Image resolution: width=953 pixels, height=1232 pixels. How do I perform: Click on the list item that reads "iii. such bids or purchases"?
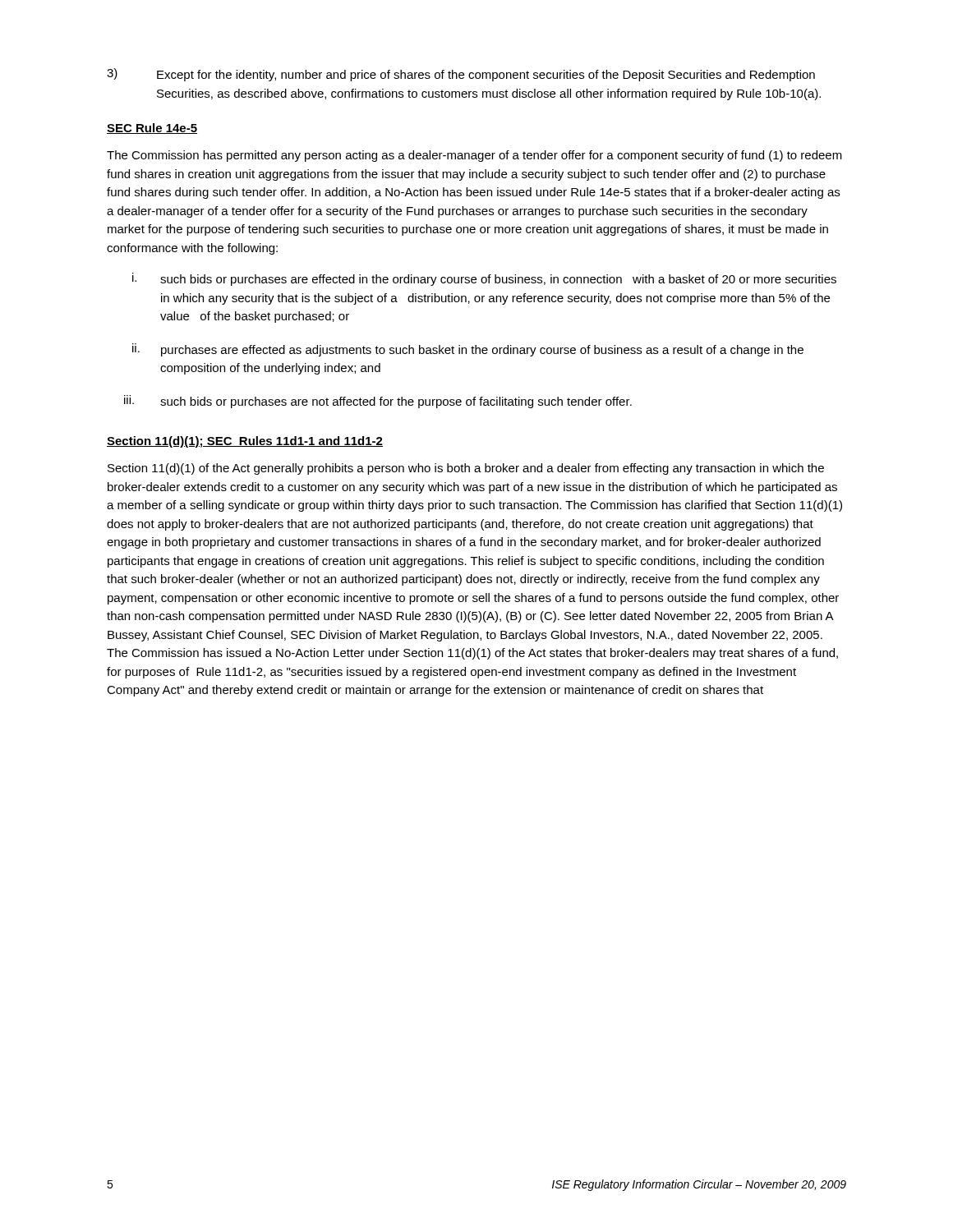click(x=485, y=401)
